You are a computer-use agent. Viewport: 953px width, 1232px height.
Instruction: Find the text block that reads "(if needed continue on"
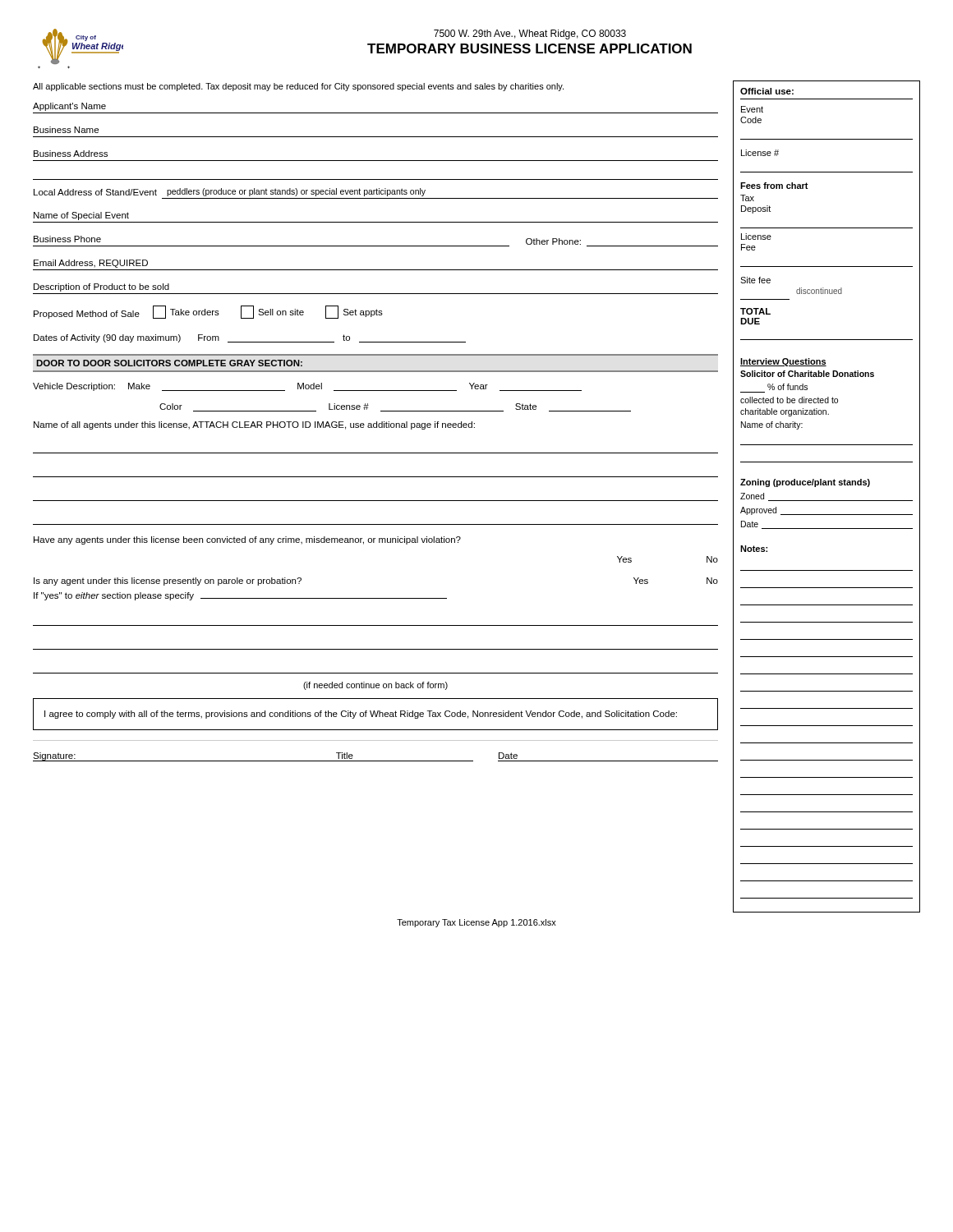pos(375,685)
